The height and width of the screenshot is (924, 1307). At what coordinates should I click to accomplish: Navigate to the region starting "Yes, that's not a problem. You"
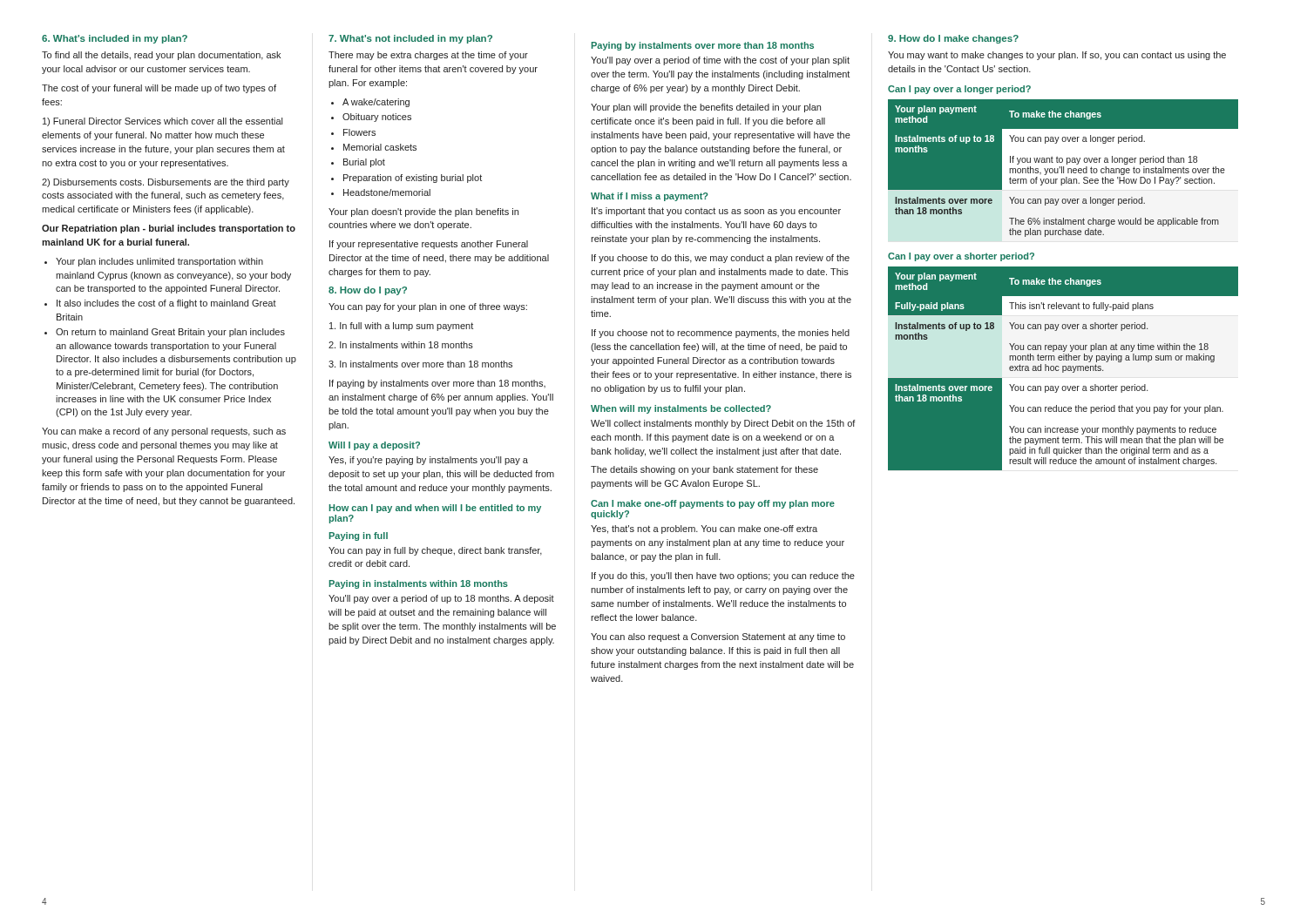point(723,544)
